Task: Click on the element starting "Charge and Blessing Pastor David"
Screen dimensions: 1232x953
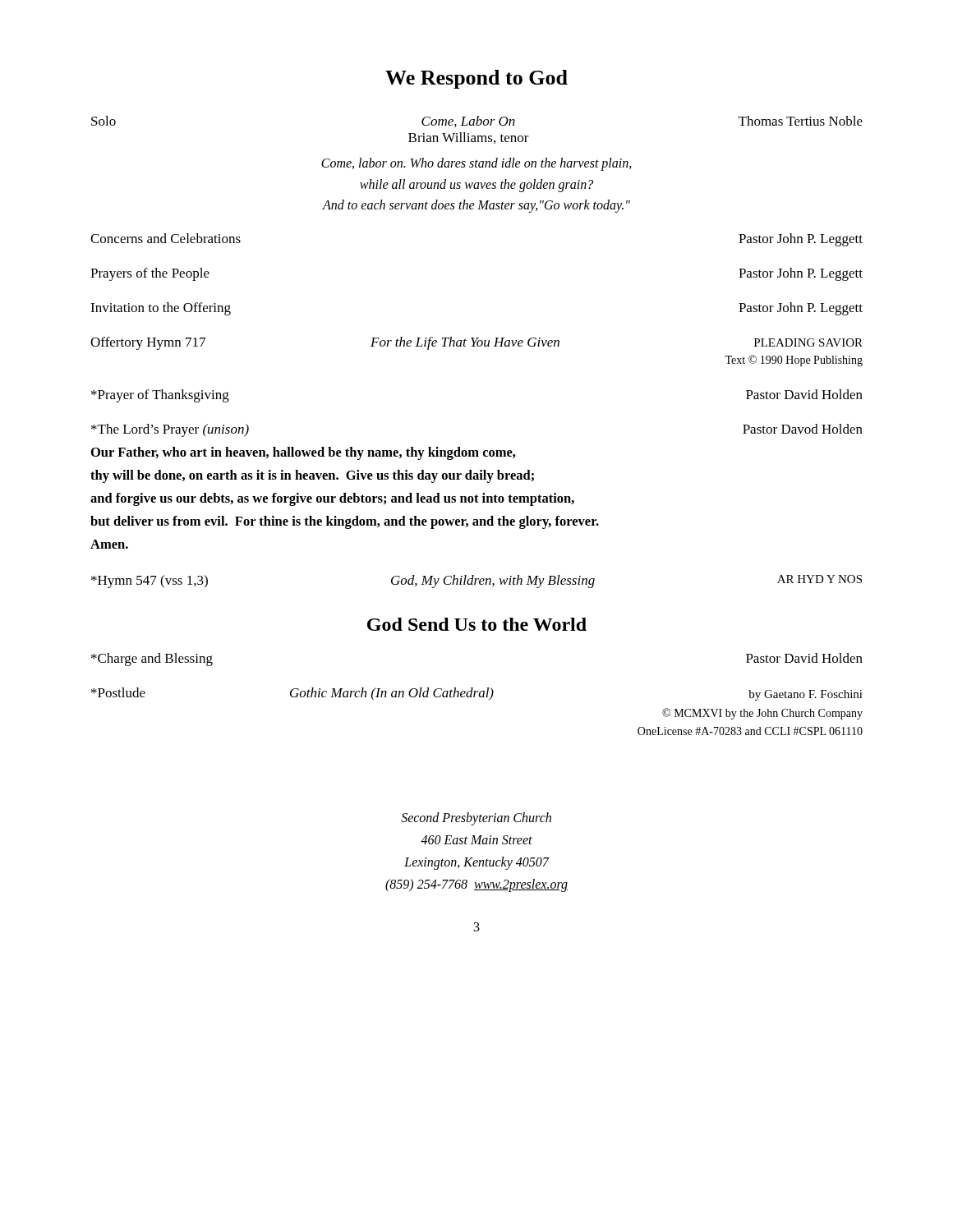Action: tap(148, 659)
